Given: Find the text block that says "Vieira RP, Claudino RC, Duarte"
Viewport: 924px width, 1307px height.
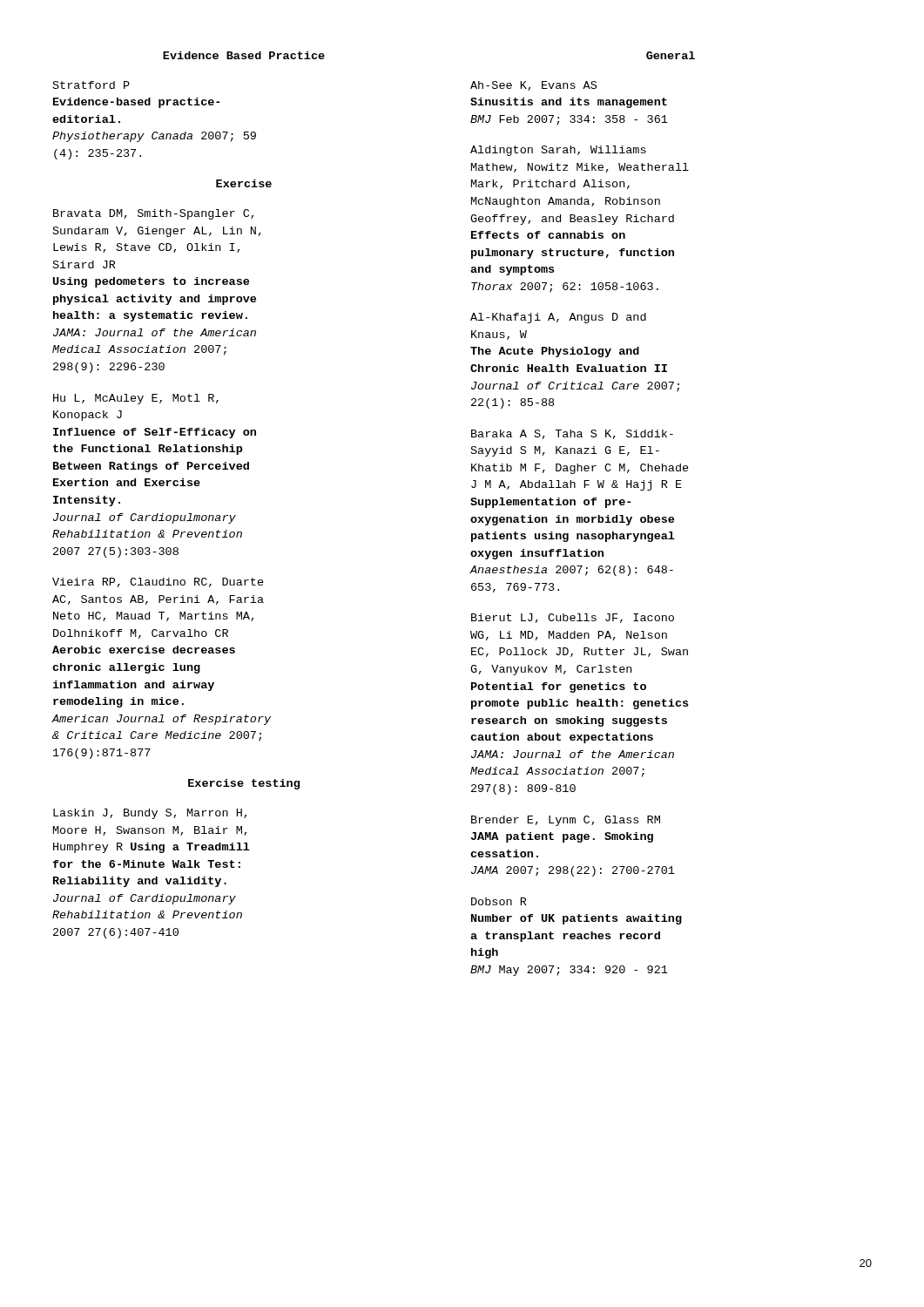Looking at the screenshot, I should 158,582.
